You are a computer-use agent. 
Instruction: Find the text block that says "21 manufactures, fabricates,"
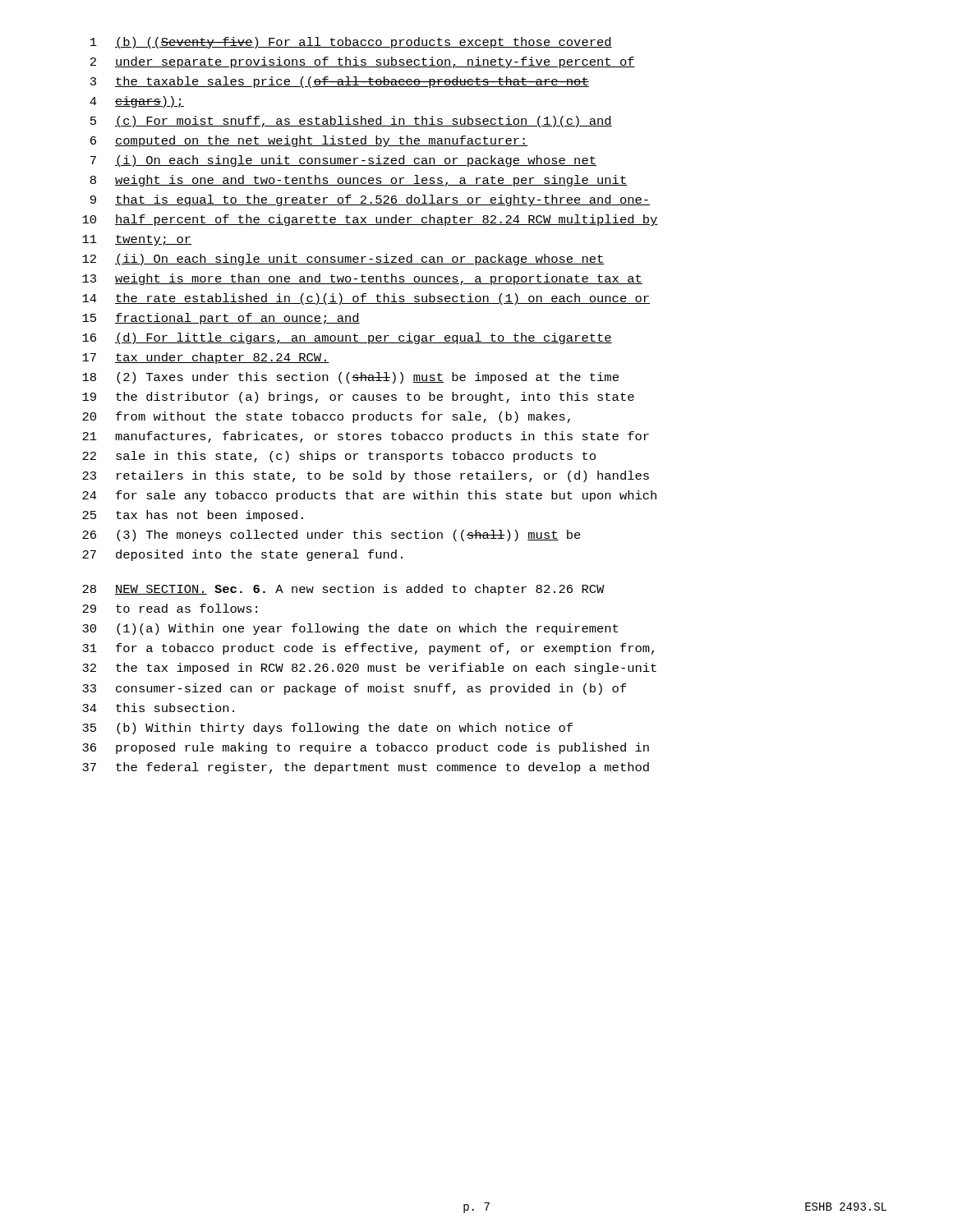pos(358,437)
